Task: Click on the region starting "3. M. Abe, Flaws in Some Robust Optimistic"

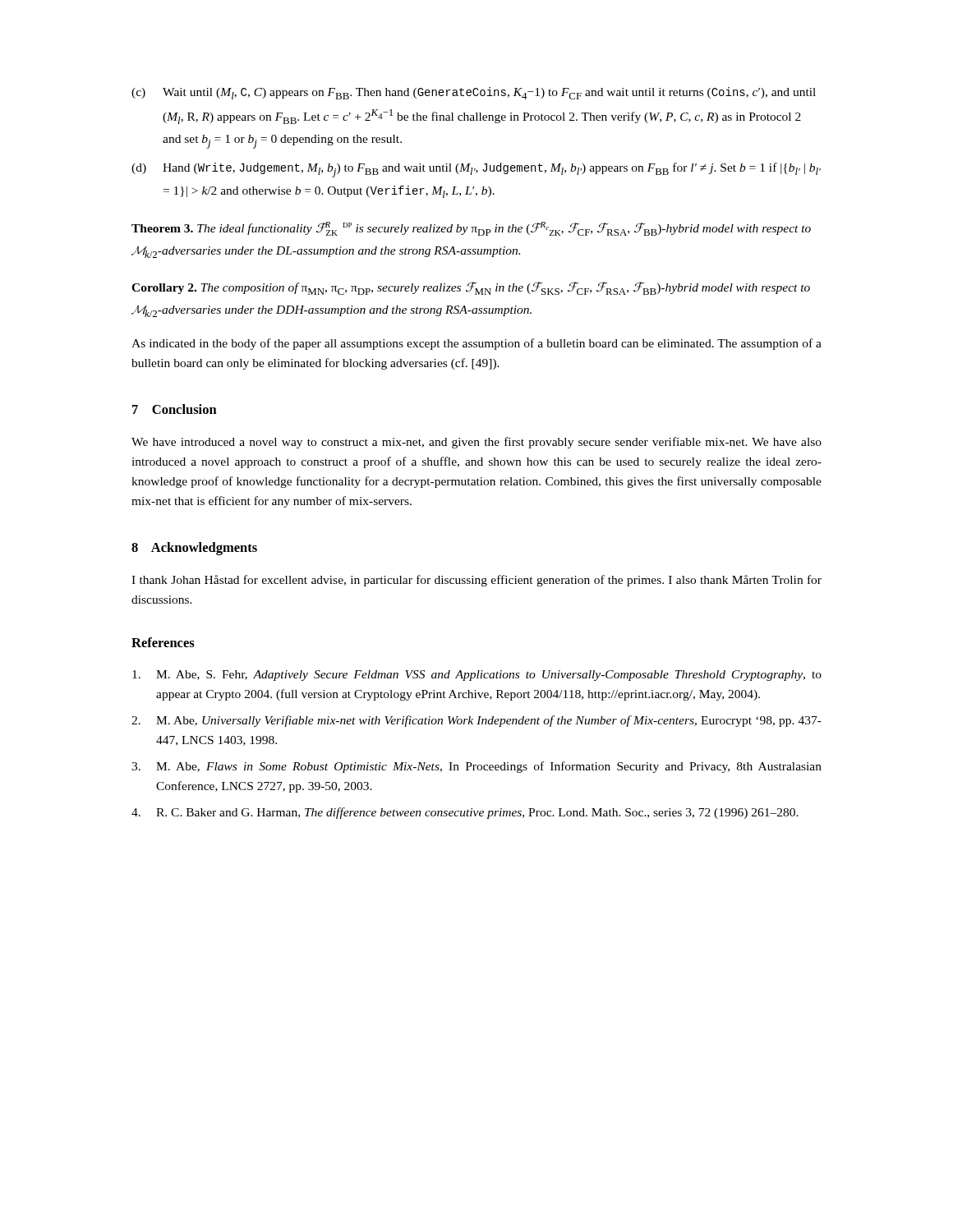Action: coord(476,776)
